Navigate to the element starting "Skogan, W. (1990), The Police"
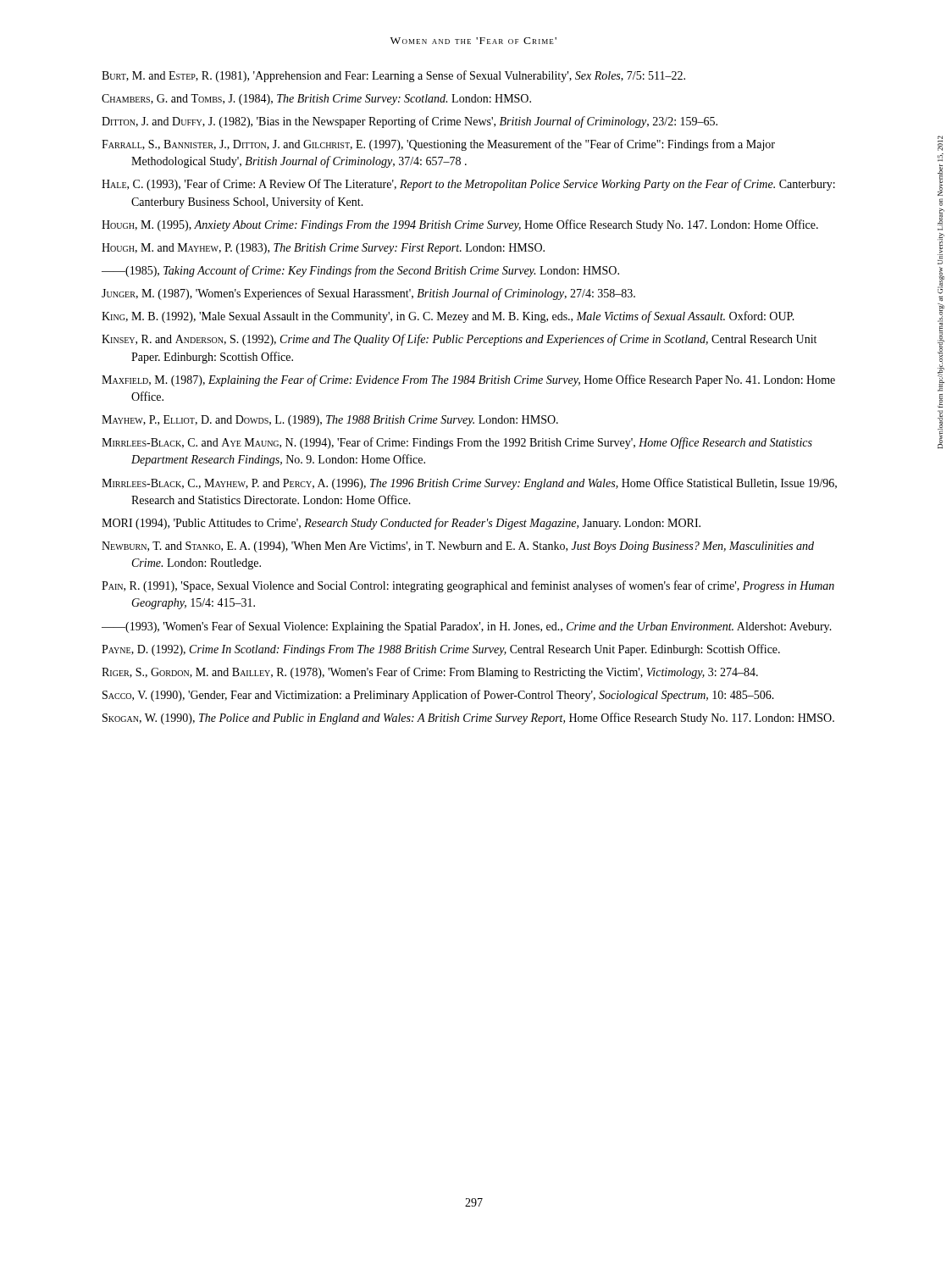 tap(468, 718)
